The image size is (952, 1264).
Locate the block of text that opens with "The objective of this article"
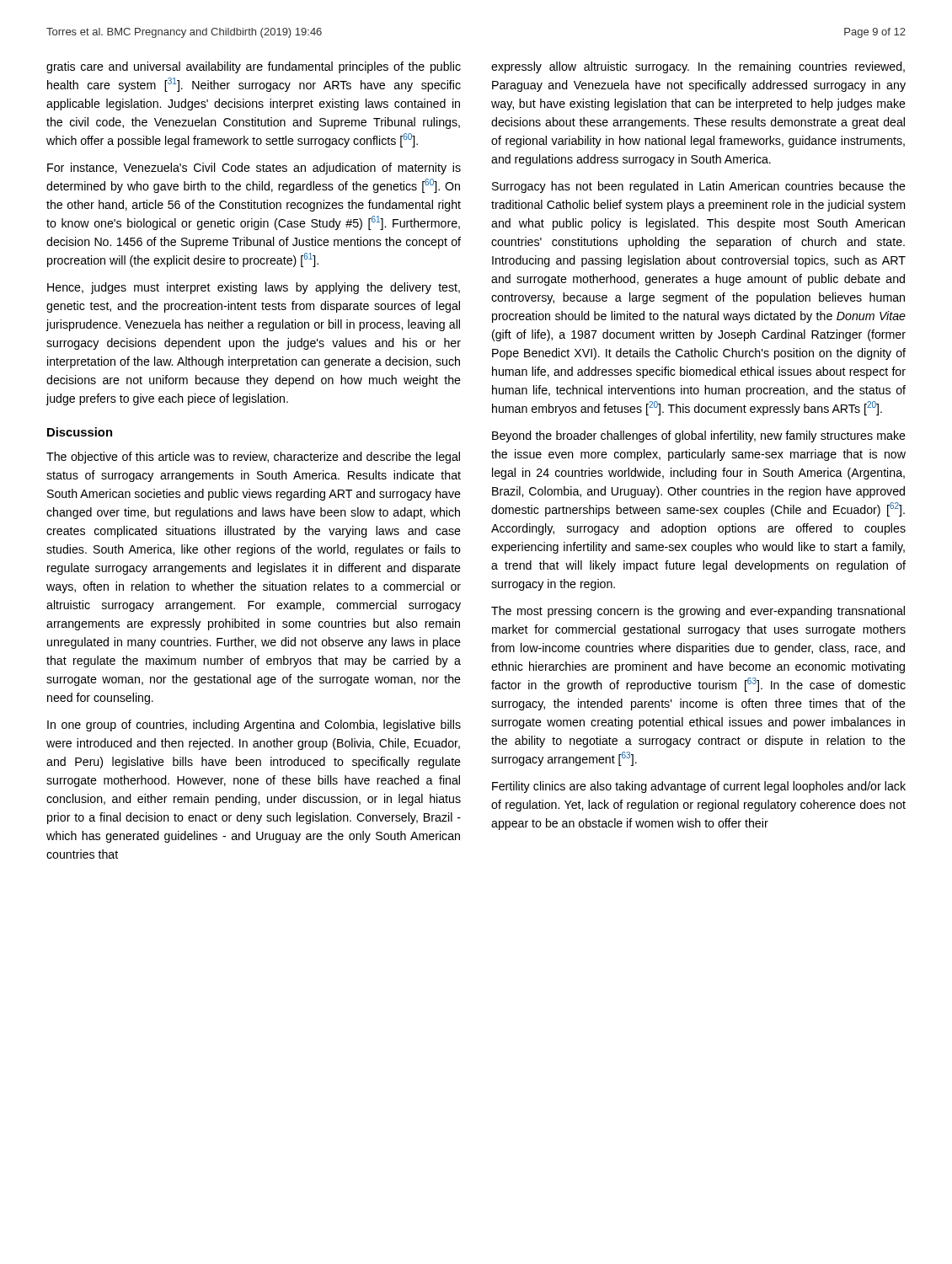coord(254,656)
